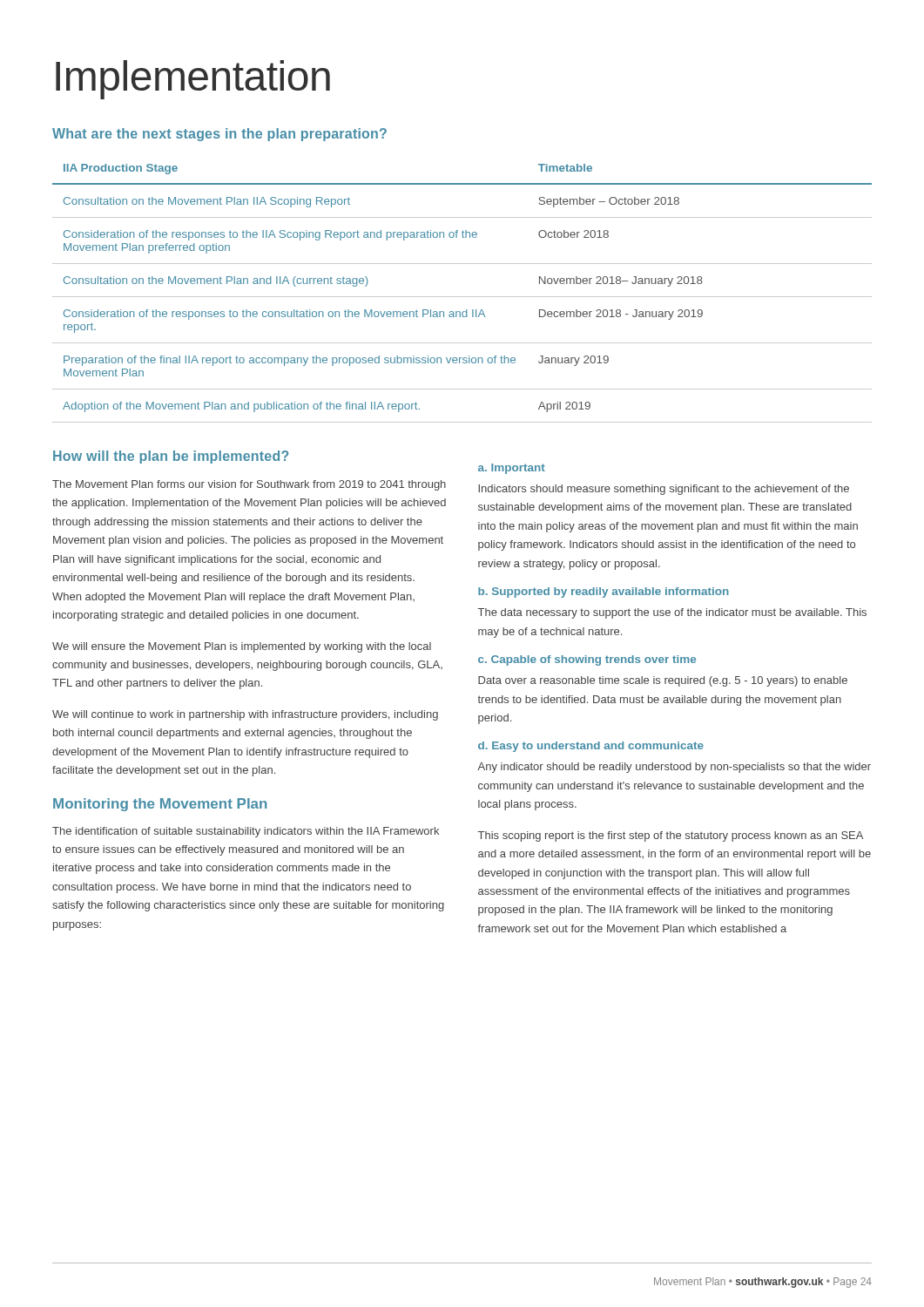Select the passage starting "a. Important"
The width and height of the screenshot is (924, 1307).
512,469
